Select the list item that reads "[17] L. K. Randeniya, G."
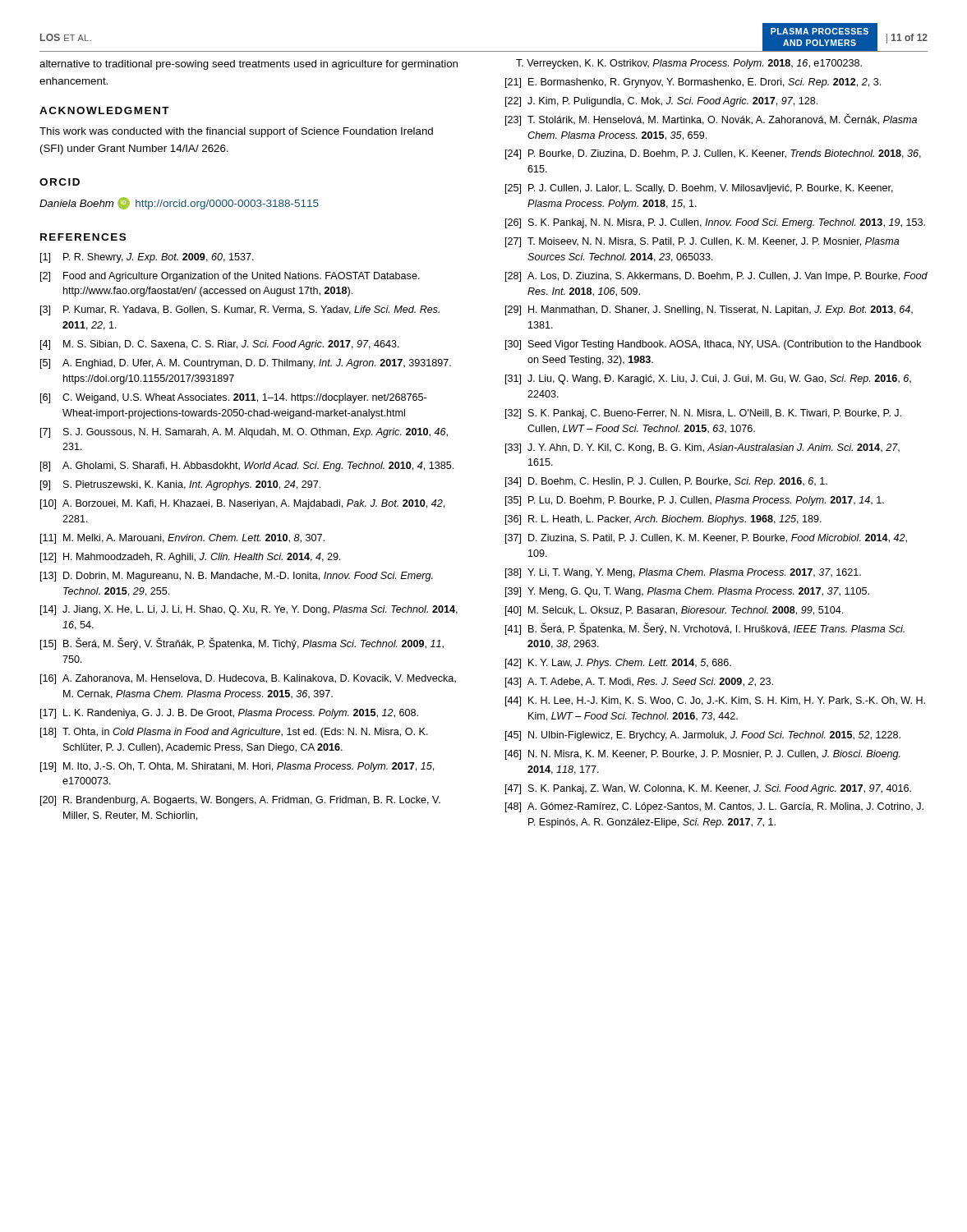967x1232 pixels. [249, 713]
